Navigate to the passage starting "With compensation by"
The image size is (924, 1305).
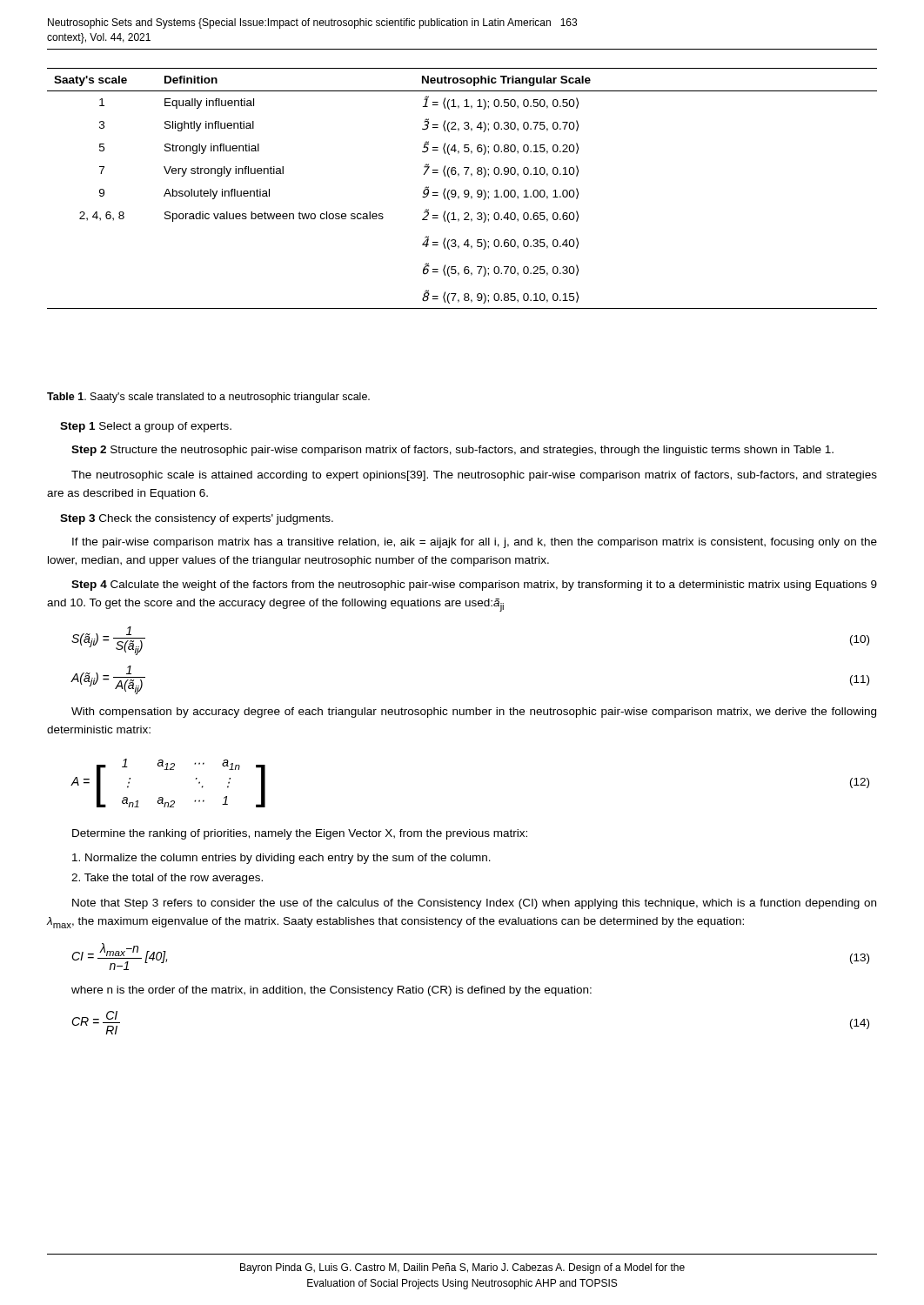pyautogui.click(x=462, y=721)
